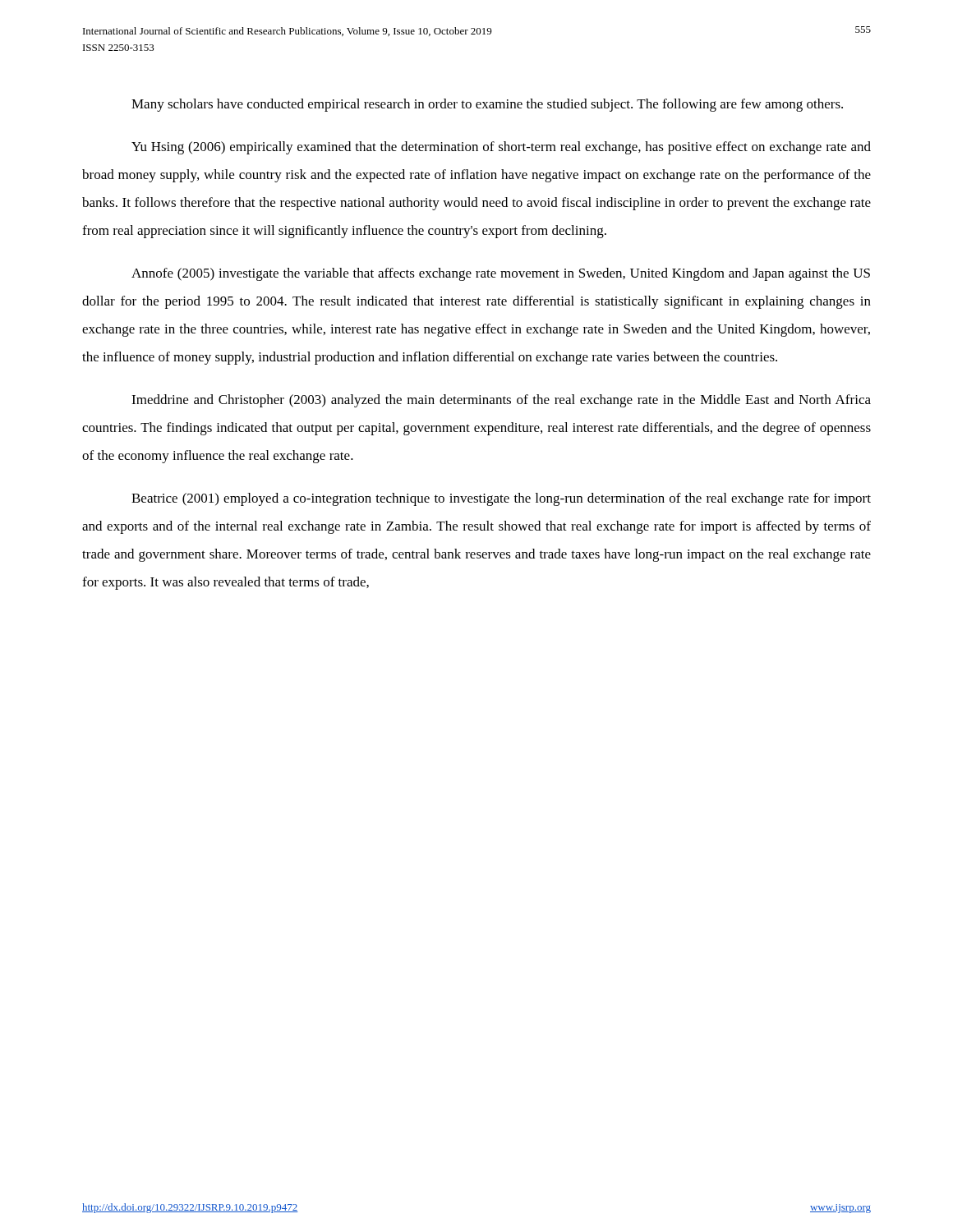Locate the region starting "Many scholars have conducted empirical research in"

(x=476, y=104)
